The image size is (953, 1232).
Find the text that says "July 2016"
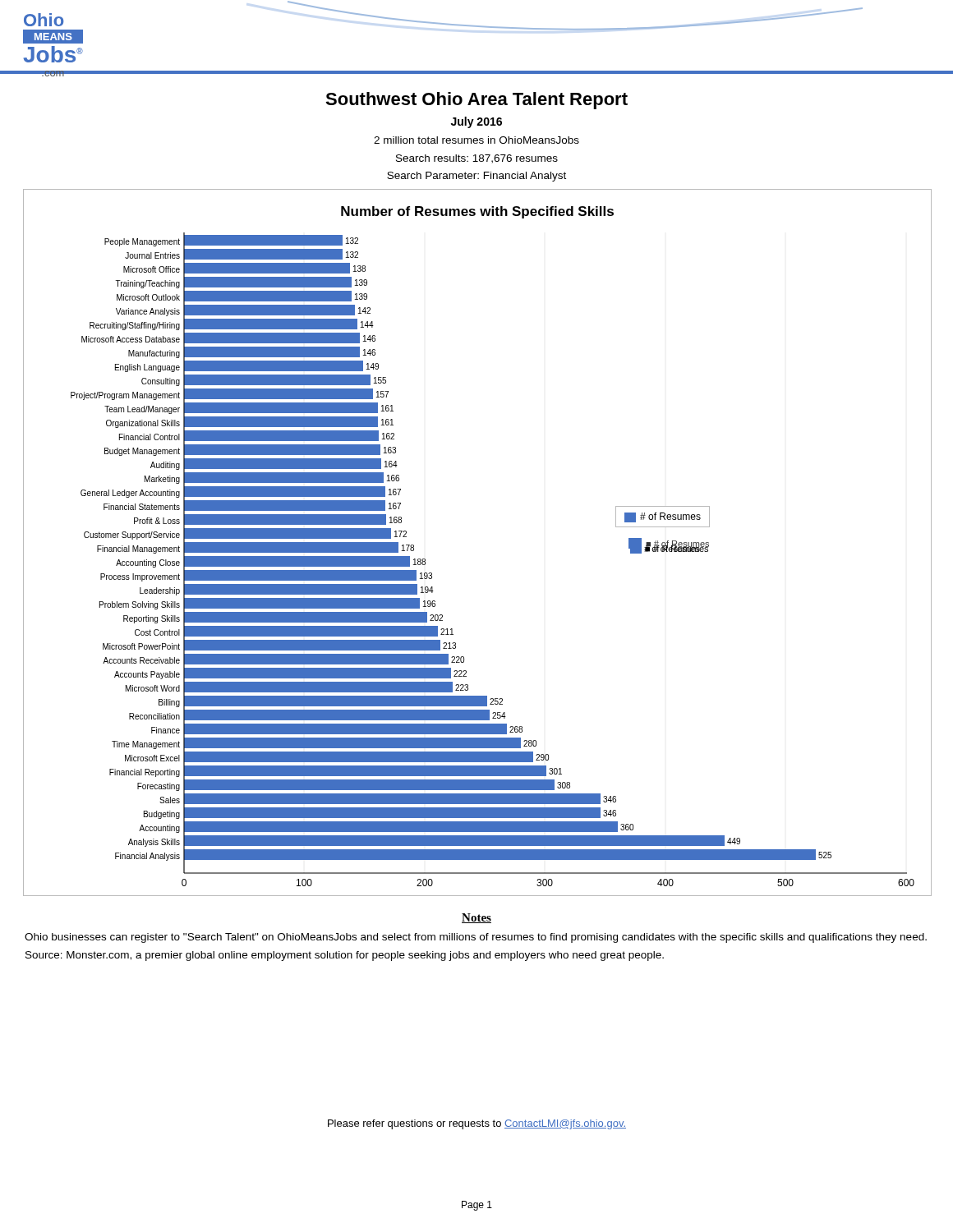tap(476, 122)
